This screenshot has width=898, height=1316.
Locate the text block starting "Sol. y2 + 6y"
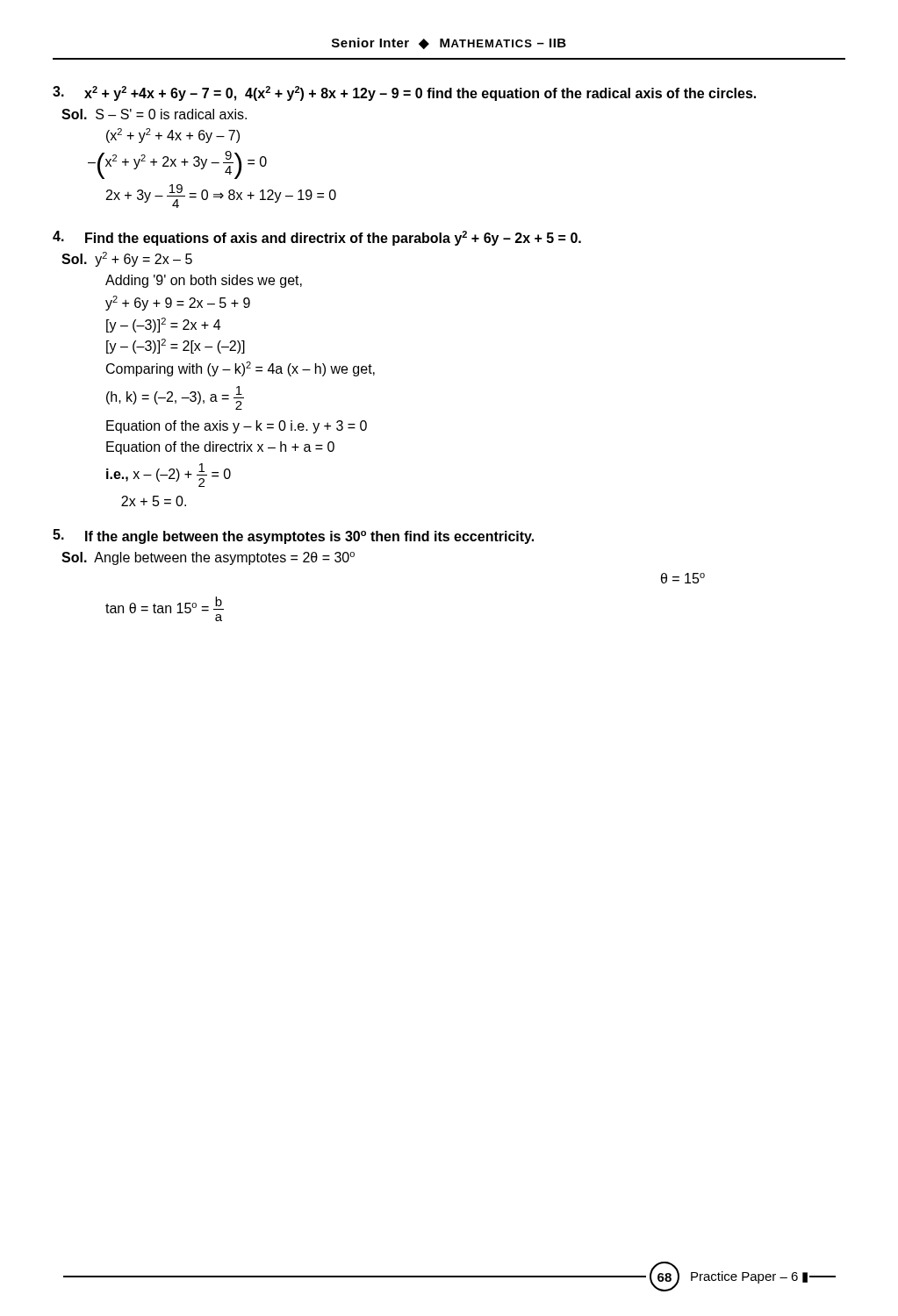coord(127,259)
